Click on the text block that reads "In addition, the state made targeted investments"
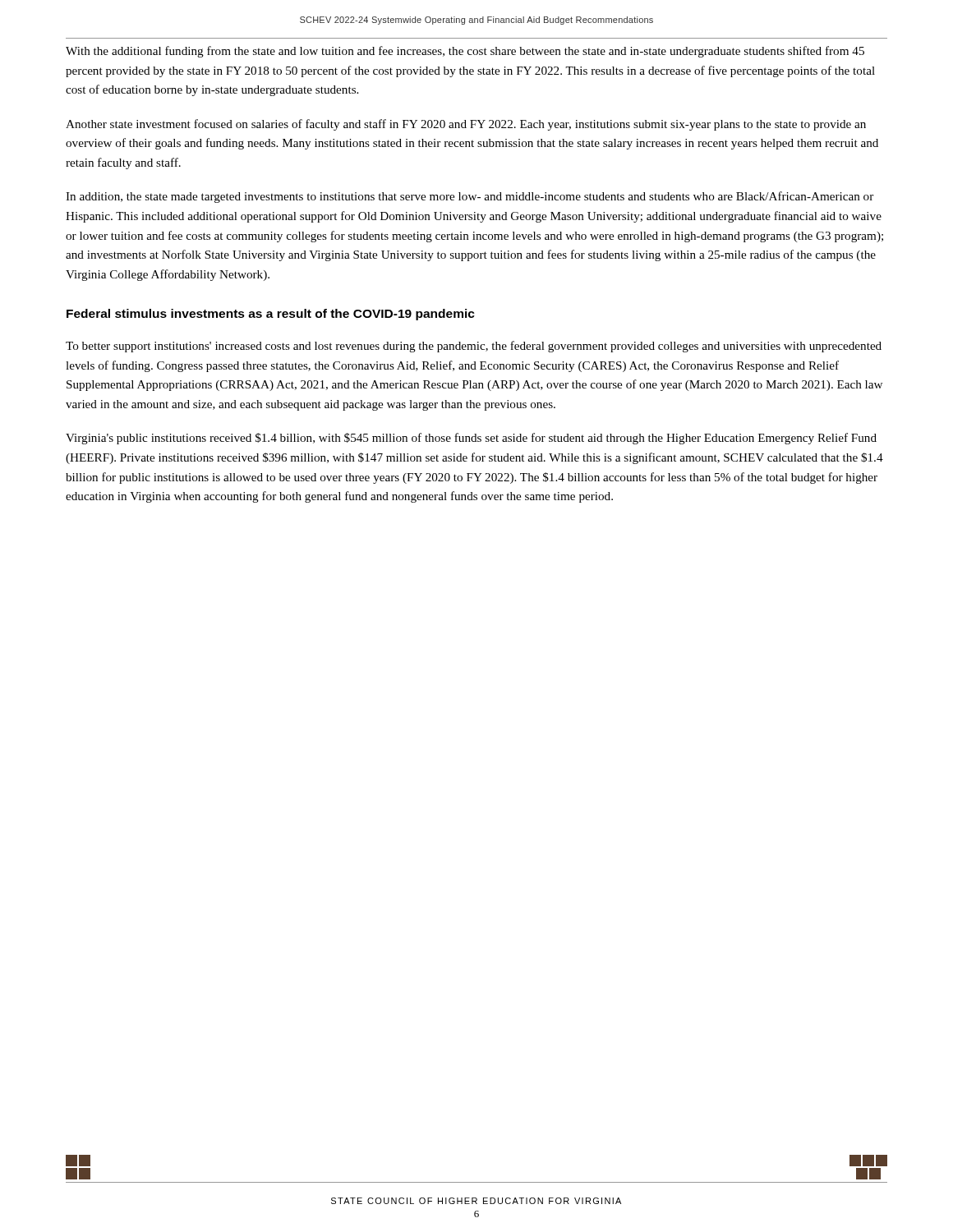This screenshot has width=953, height=1232. pyautogui.click(x=475, y=235)
